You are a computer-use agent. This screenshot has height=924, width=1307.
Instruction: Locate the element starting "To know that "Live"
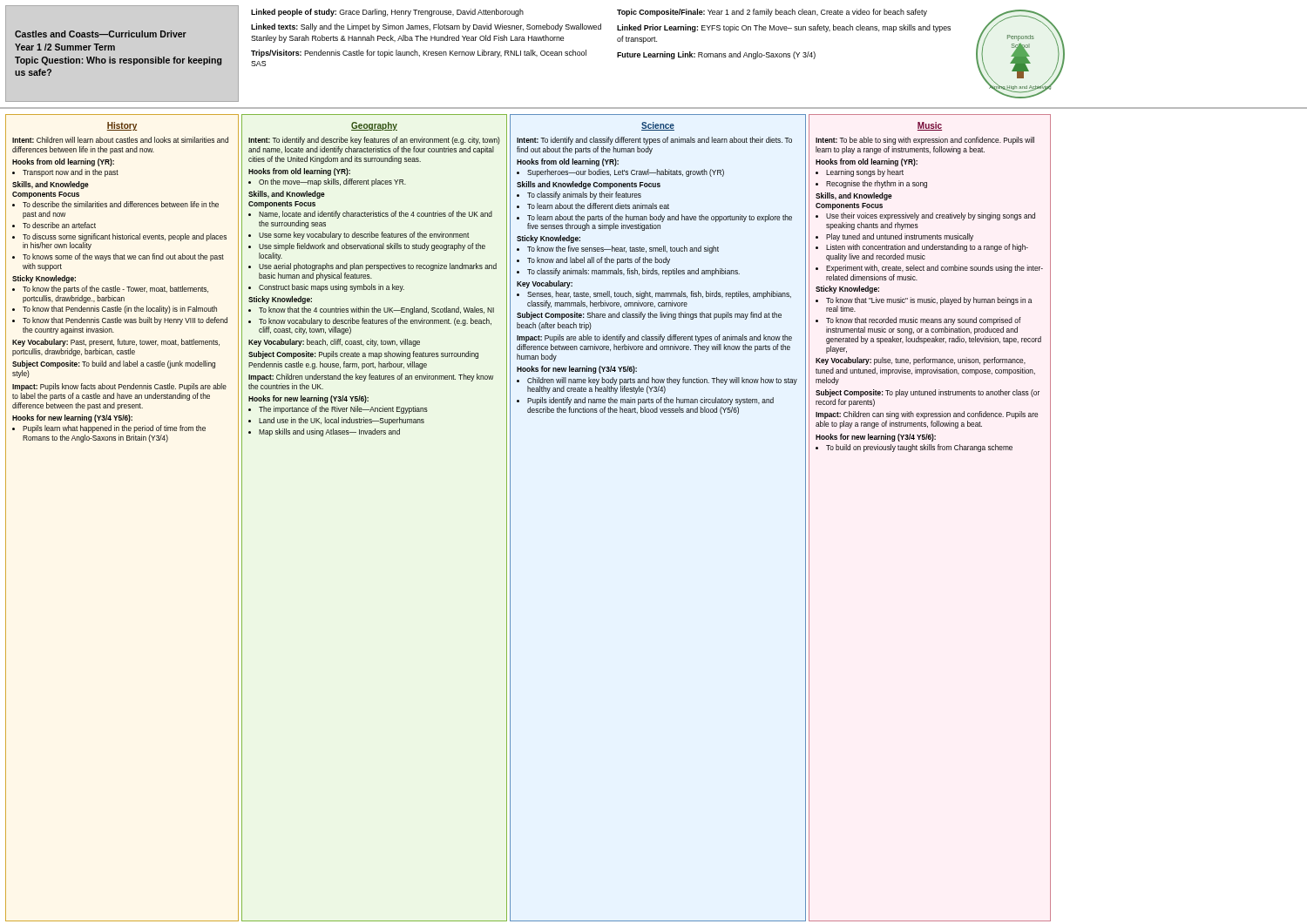pyautogui.click(x=929, y=305)
